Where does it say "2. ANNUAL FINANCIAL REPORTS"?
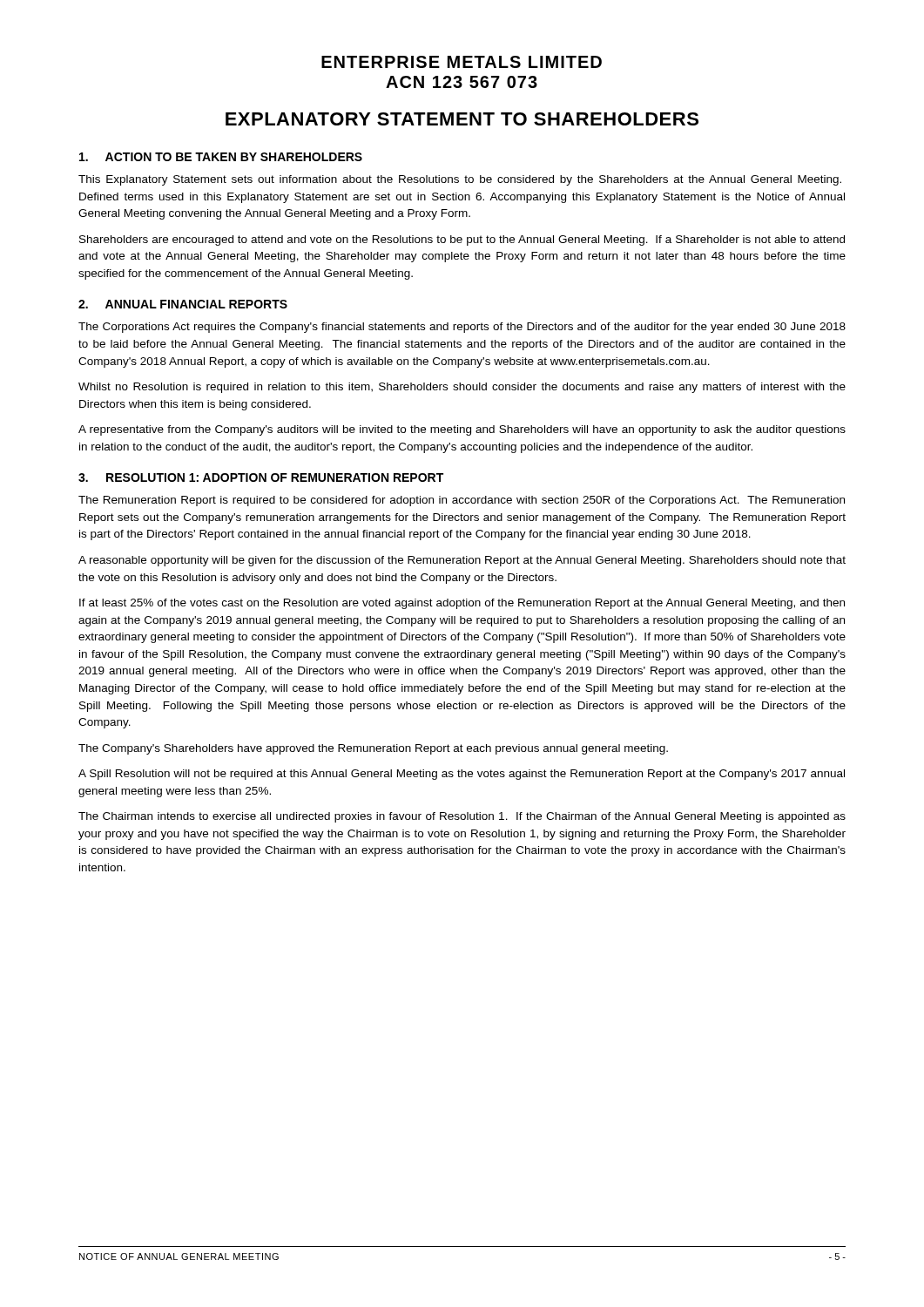924x1307 pixels. pos(183,304)
